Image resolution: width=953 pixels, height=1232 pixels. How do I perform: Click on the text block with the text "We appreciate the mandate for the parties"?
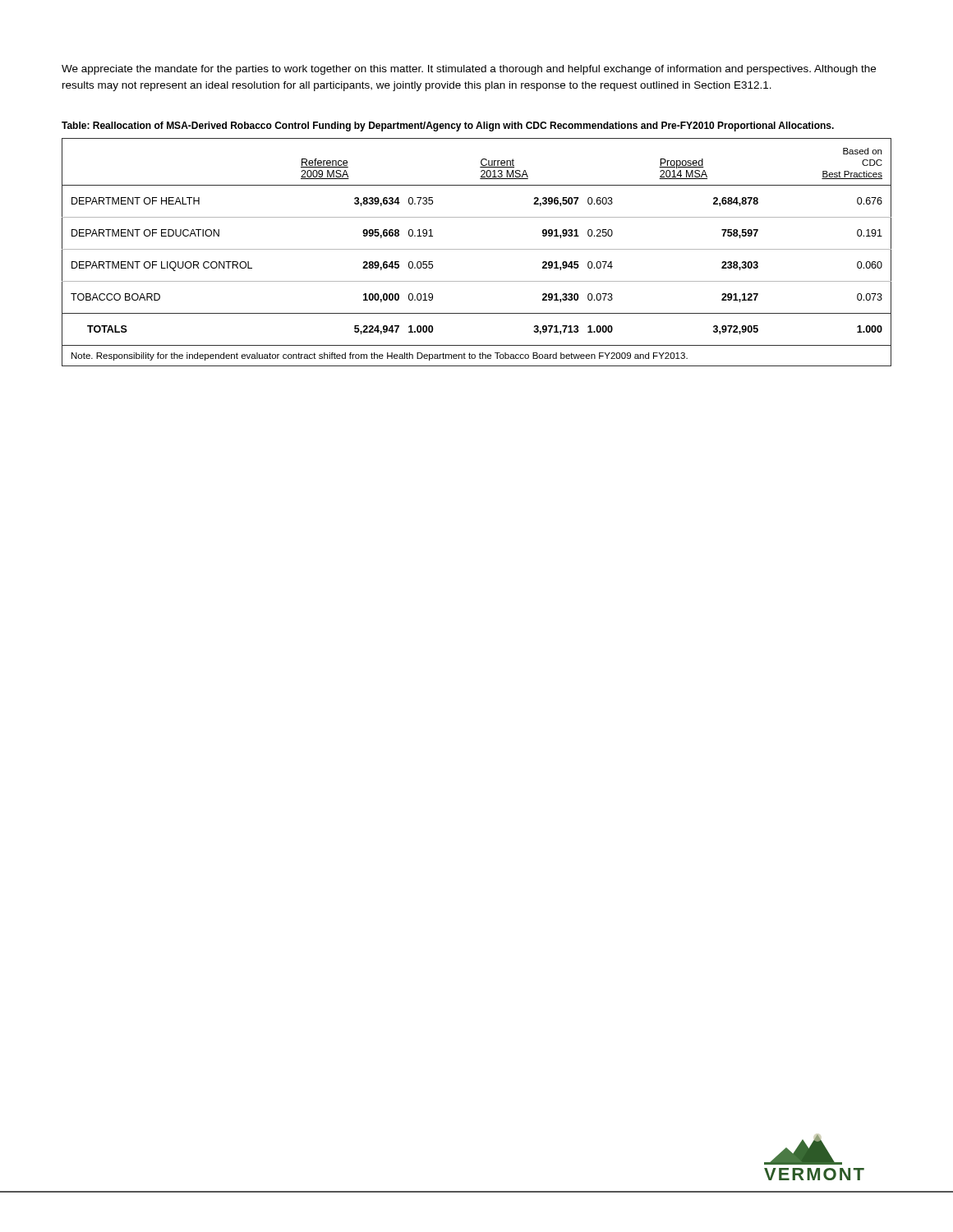coord(476,78)
